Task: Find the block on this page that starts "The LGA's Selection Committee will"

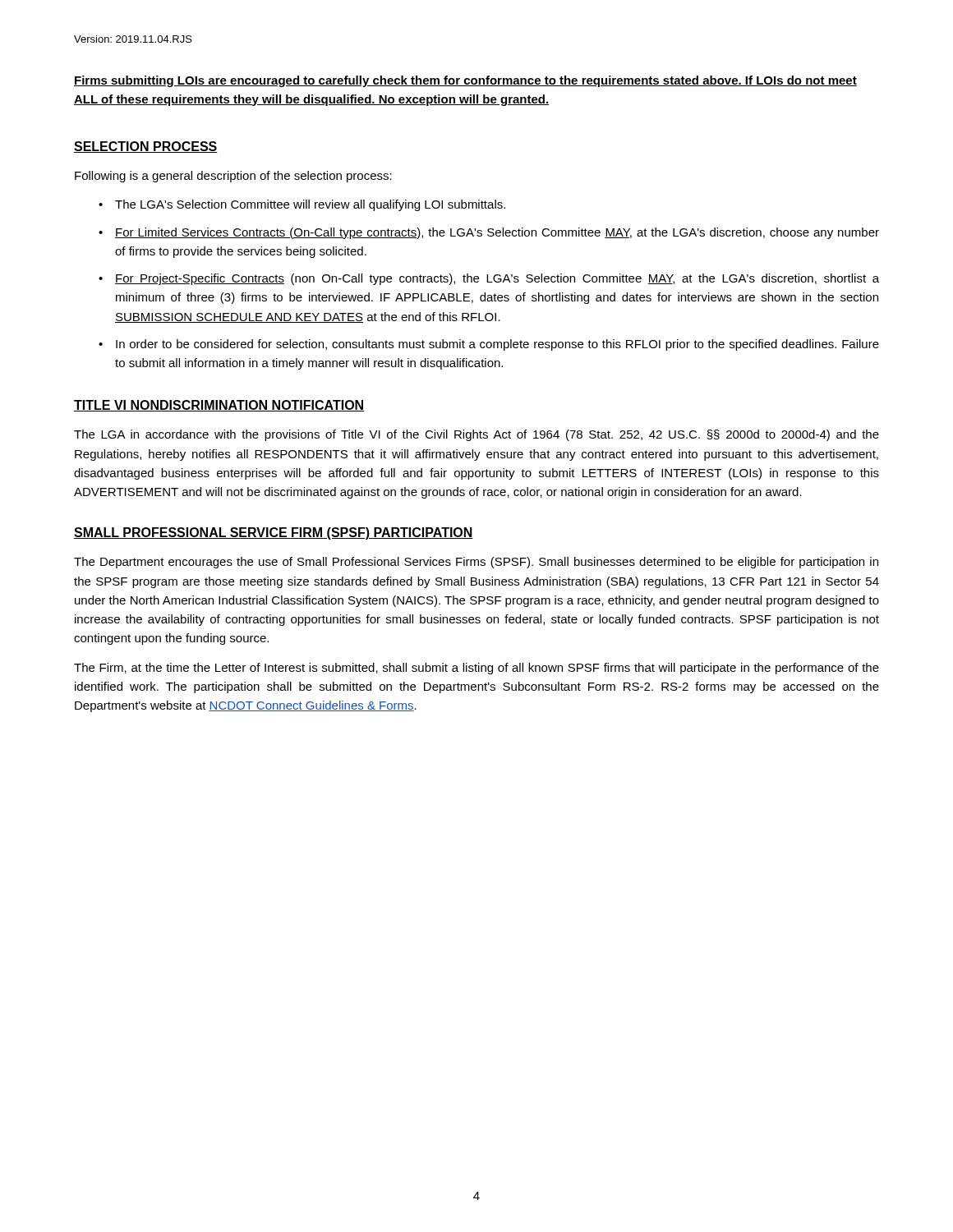Action: 311,204
